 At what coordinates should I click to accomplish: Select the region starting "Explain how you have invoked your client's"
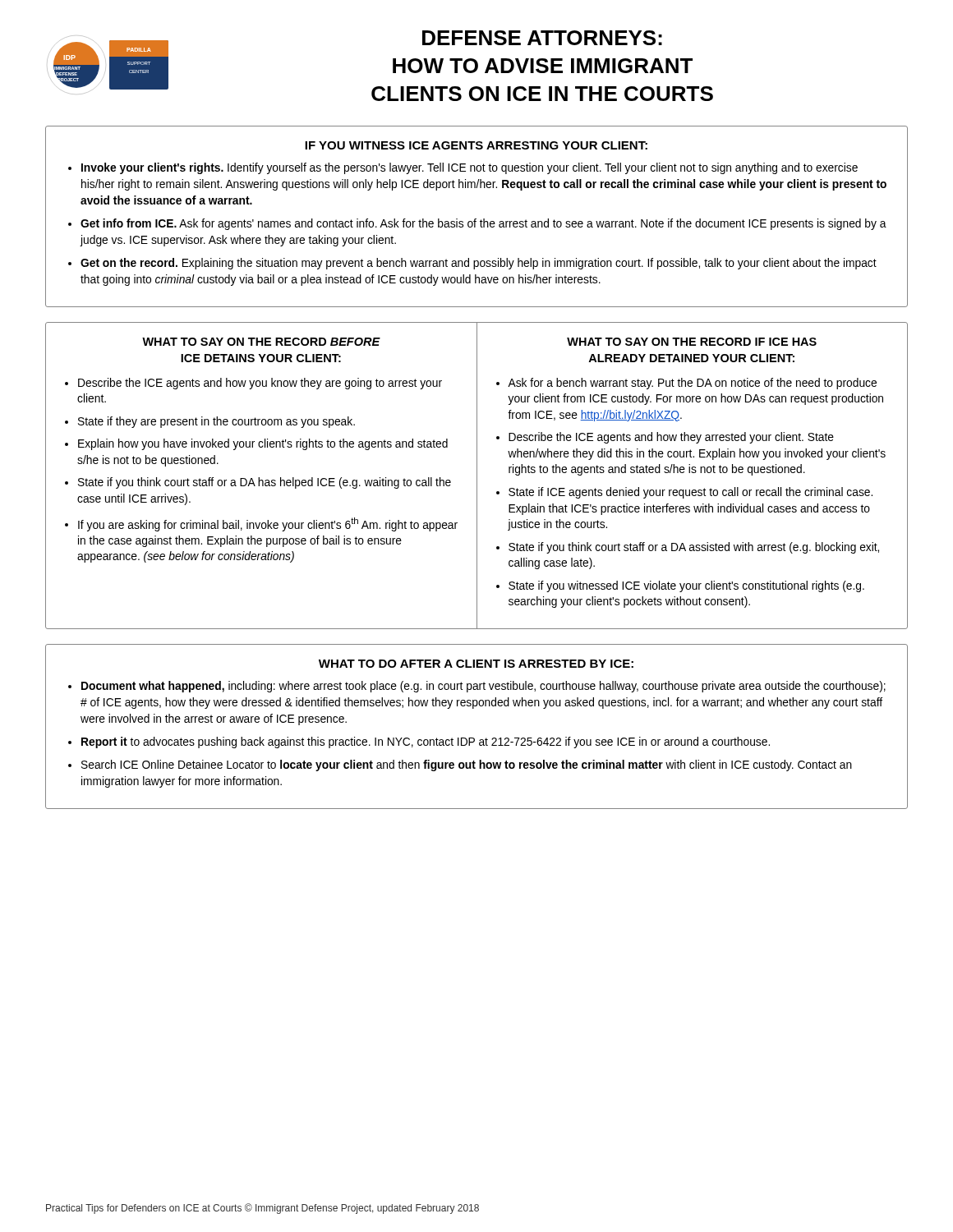[x=263, y=452]
